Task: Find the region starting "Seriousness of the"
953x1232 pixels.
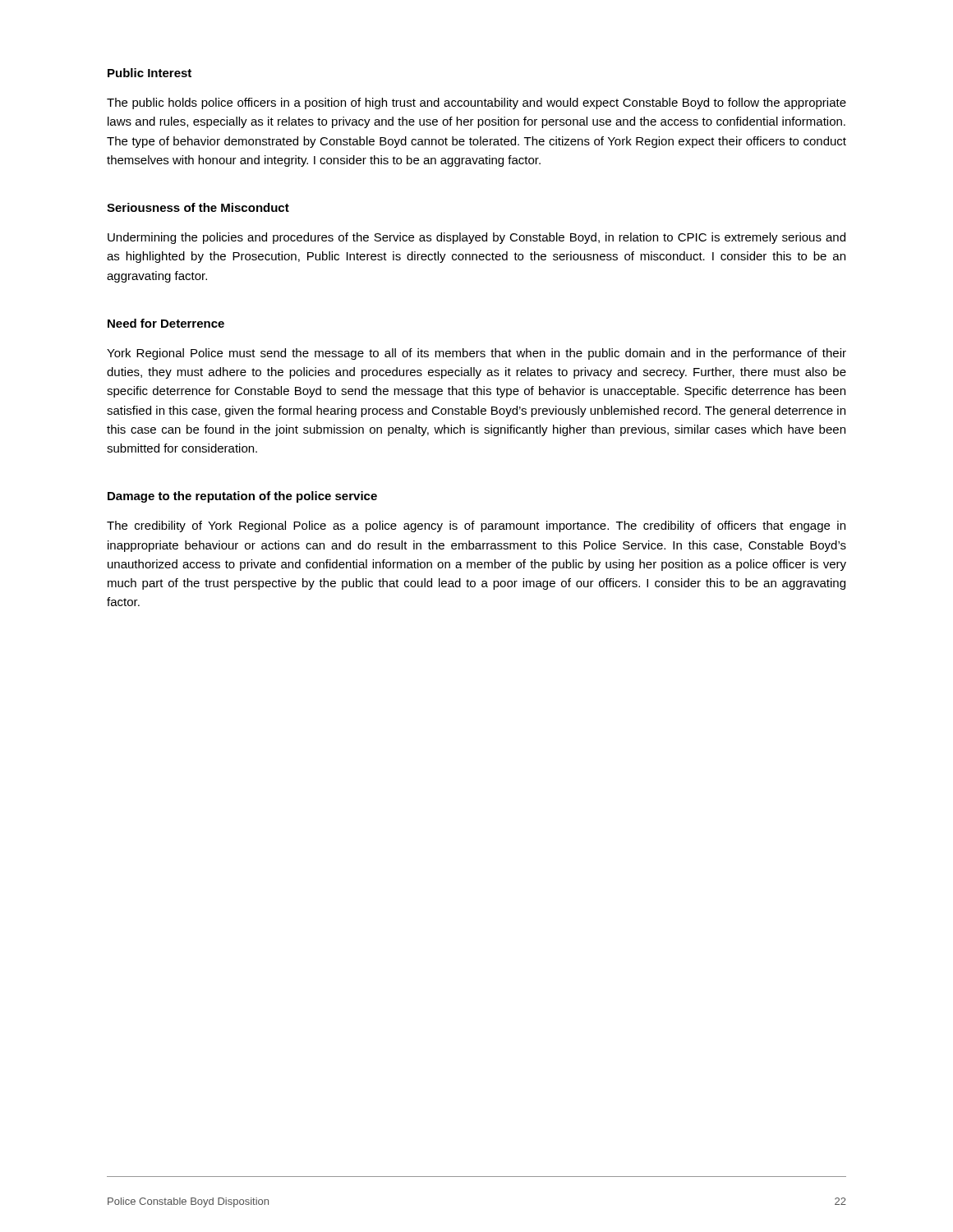Action: pyautogui.click(x=198, y=207)
